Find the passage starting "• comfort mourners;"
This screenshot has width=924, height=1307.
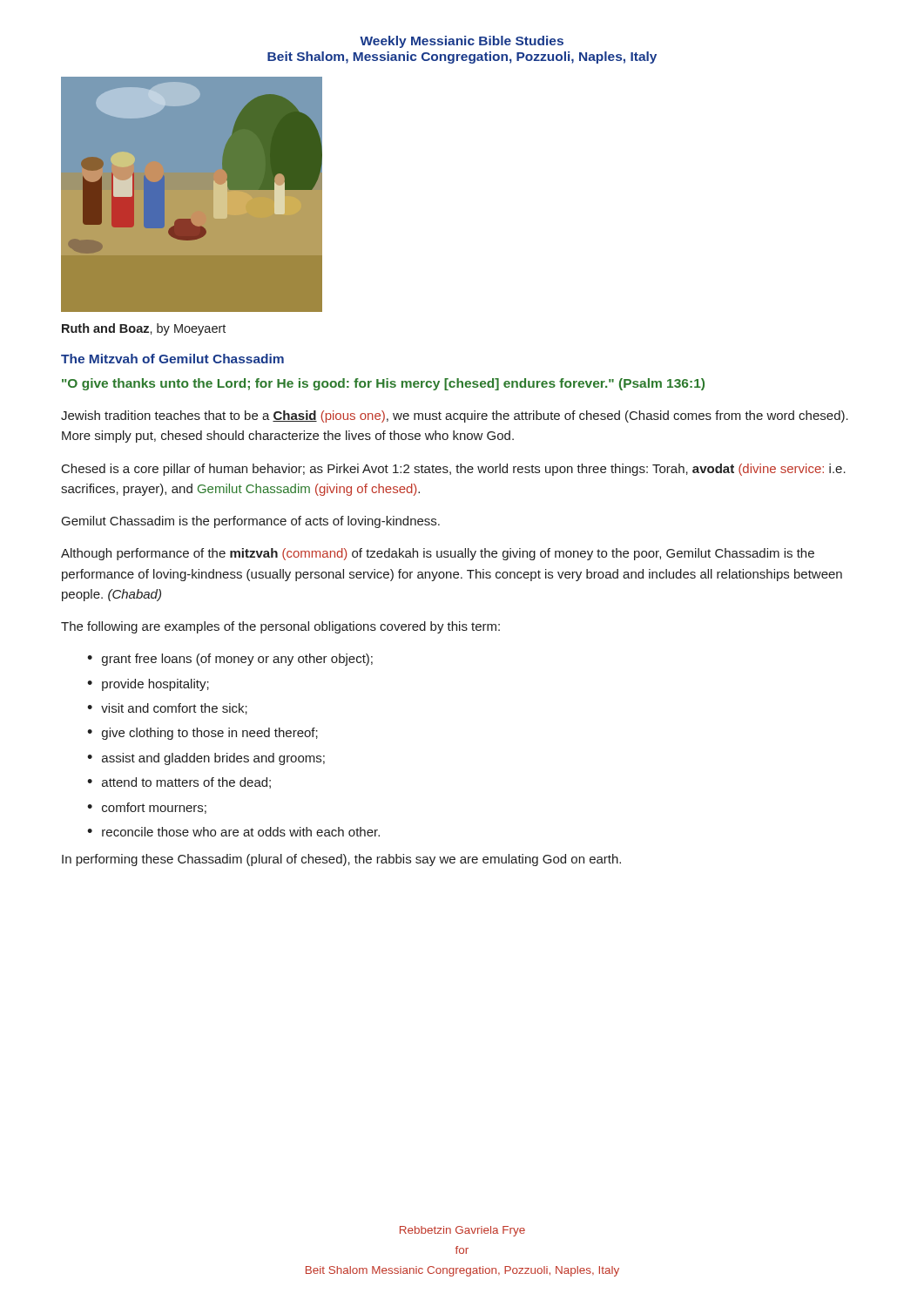(147, 807)
